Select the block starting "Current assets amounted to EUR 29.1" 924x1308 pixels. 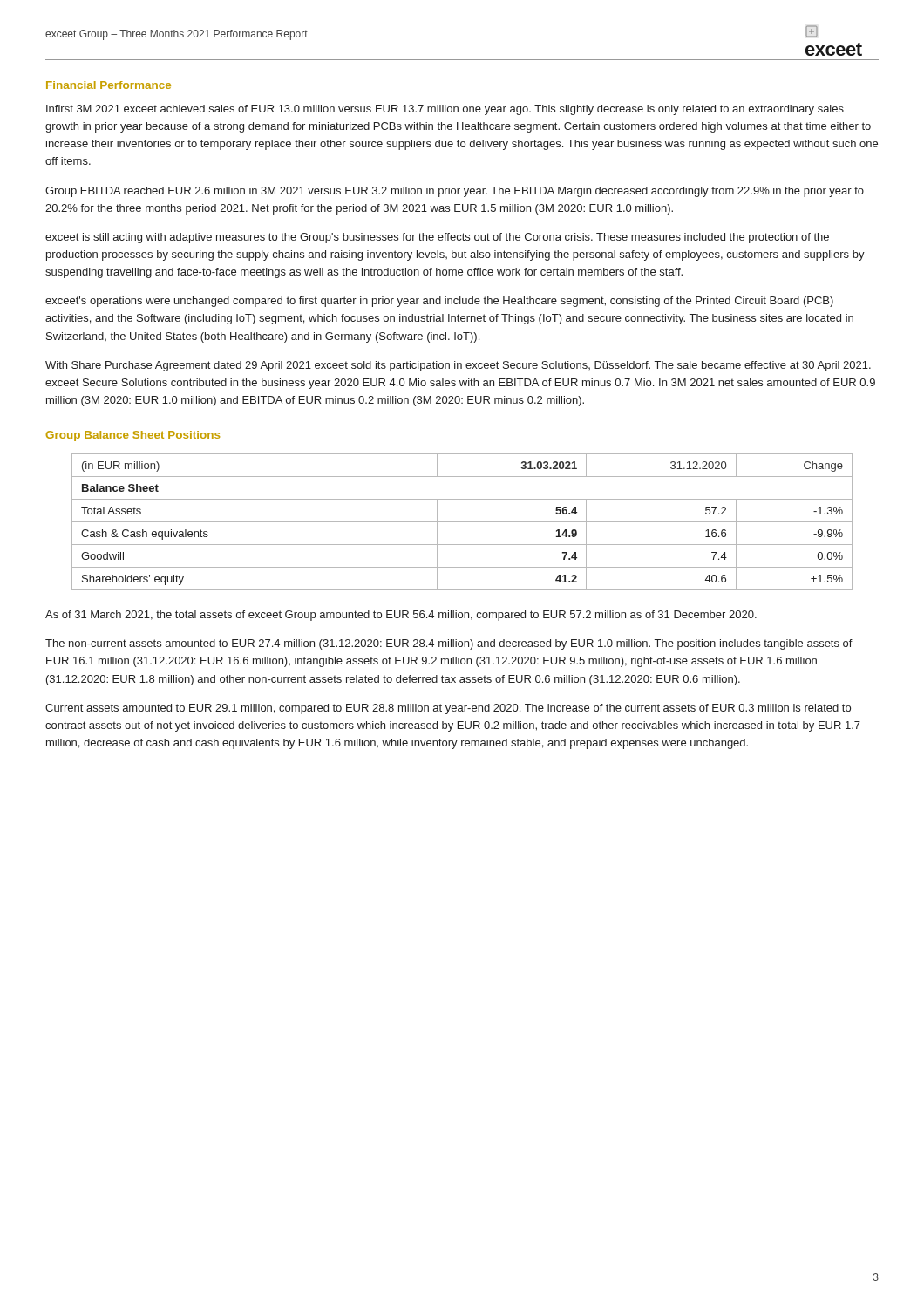[453, 725]
